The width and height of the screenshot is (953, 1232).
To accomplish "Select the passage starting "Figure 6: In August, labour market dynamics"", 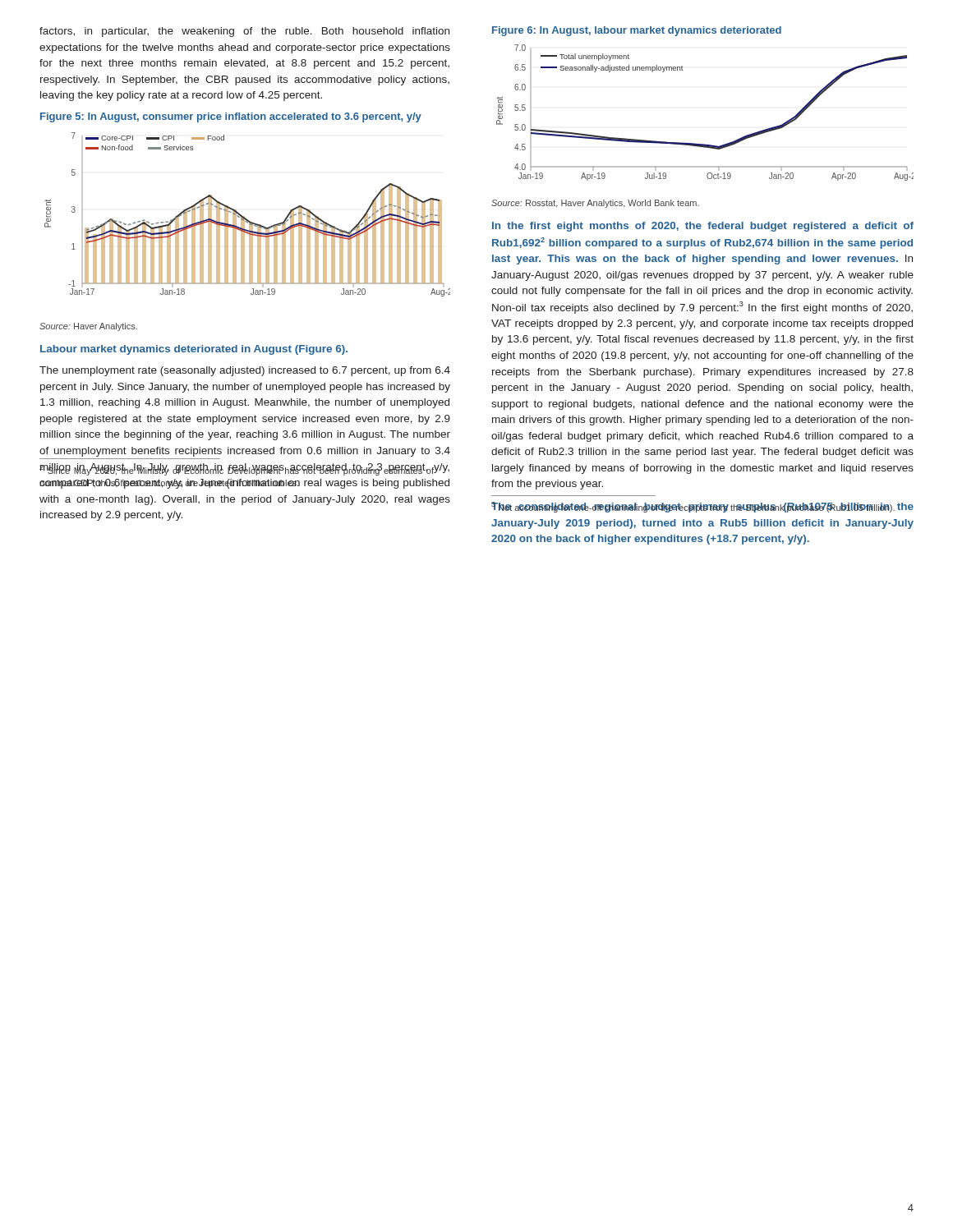I will click(x=702, y=30).
